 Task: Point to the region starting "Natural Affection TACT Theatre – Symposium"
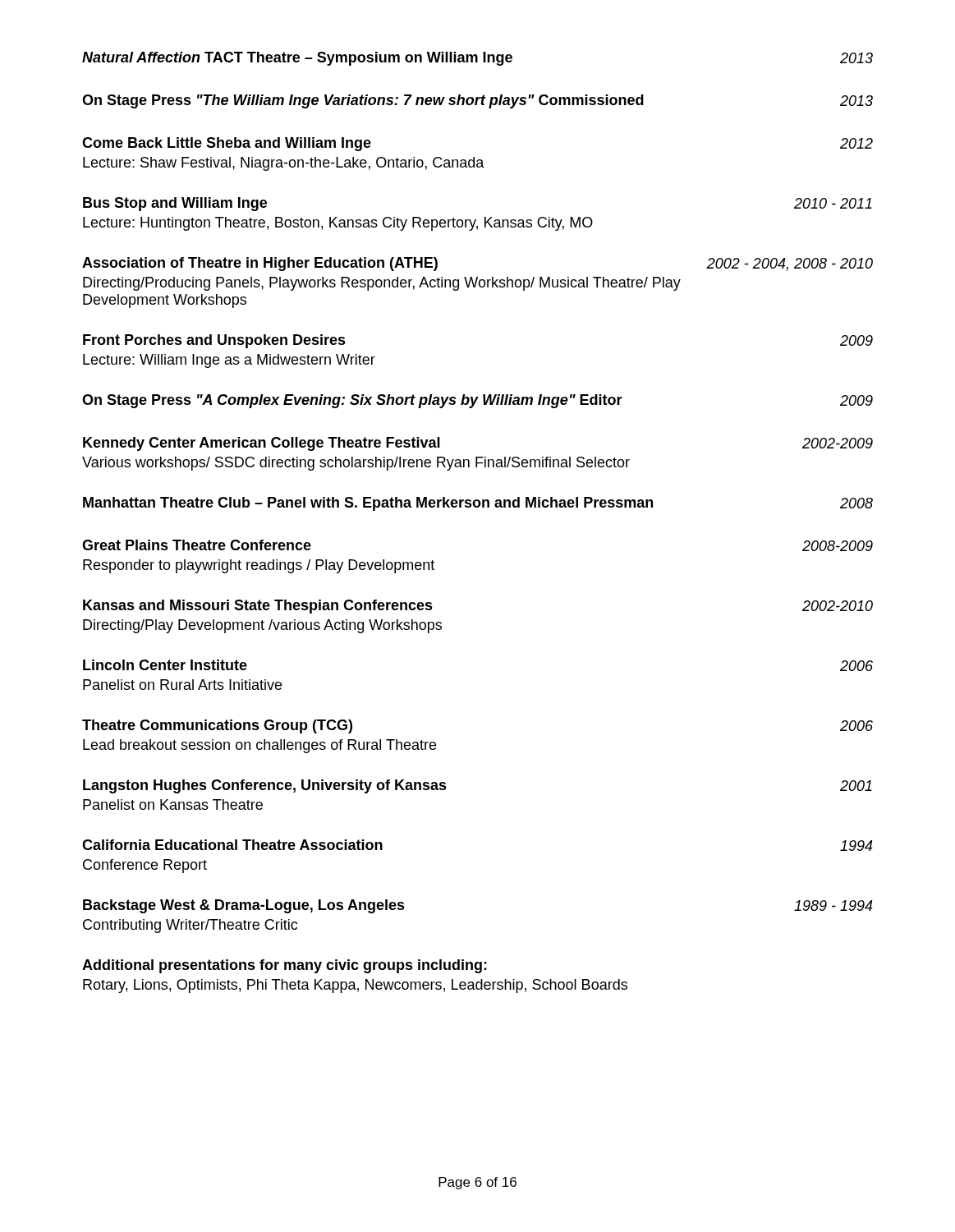[478, 59]
